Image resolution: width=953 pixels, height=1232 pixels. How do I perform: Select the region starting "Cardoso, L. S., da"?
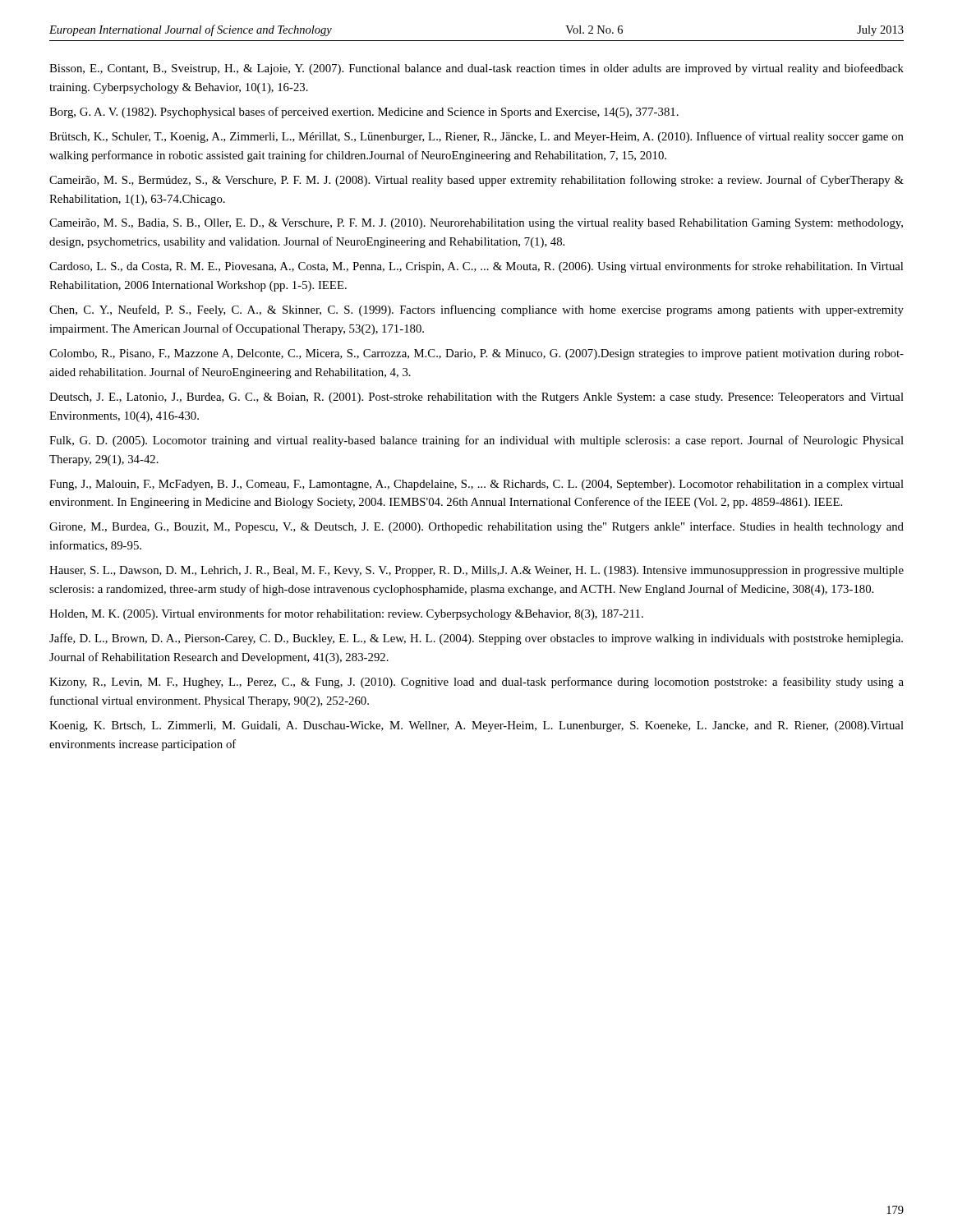point(476,276)
